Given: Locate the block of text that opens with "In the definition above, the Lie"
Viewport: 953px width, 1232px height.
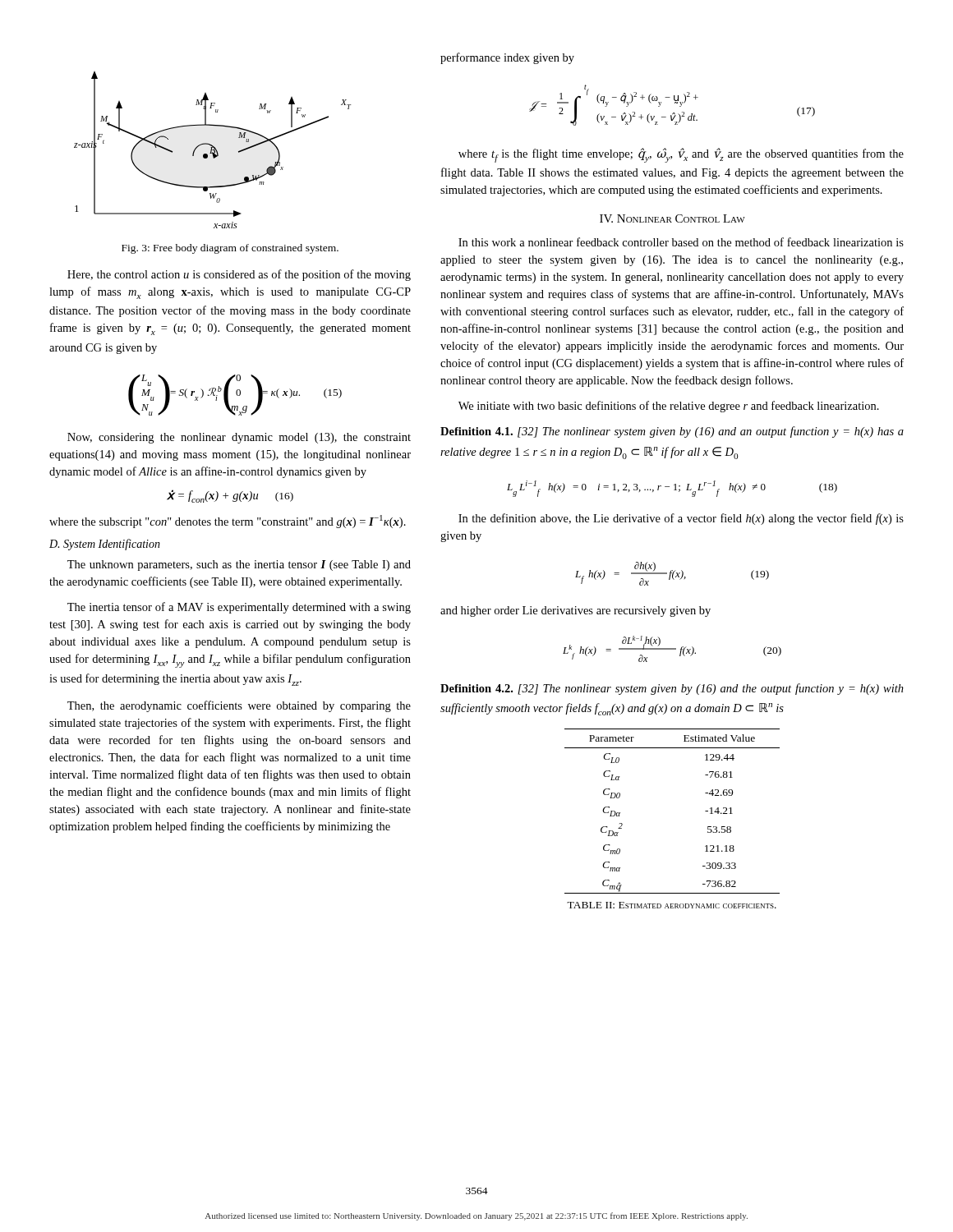Looking at the screenshot, I should pyautogui.click(x=672, y=527).
